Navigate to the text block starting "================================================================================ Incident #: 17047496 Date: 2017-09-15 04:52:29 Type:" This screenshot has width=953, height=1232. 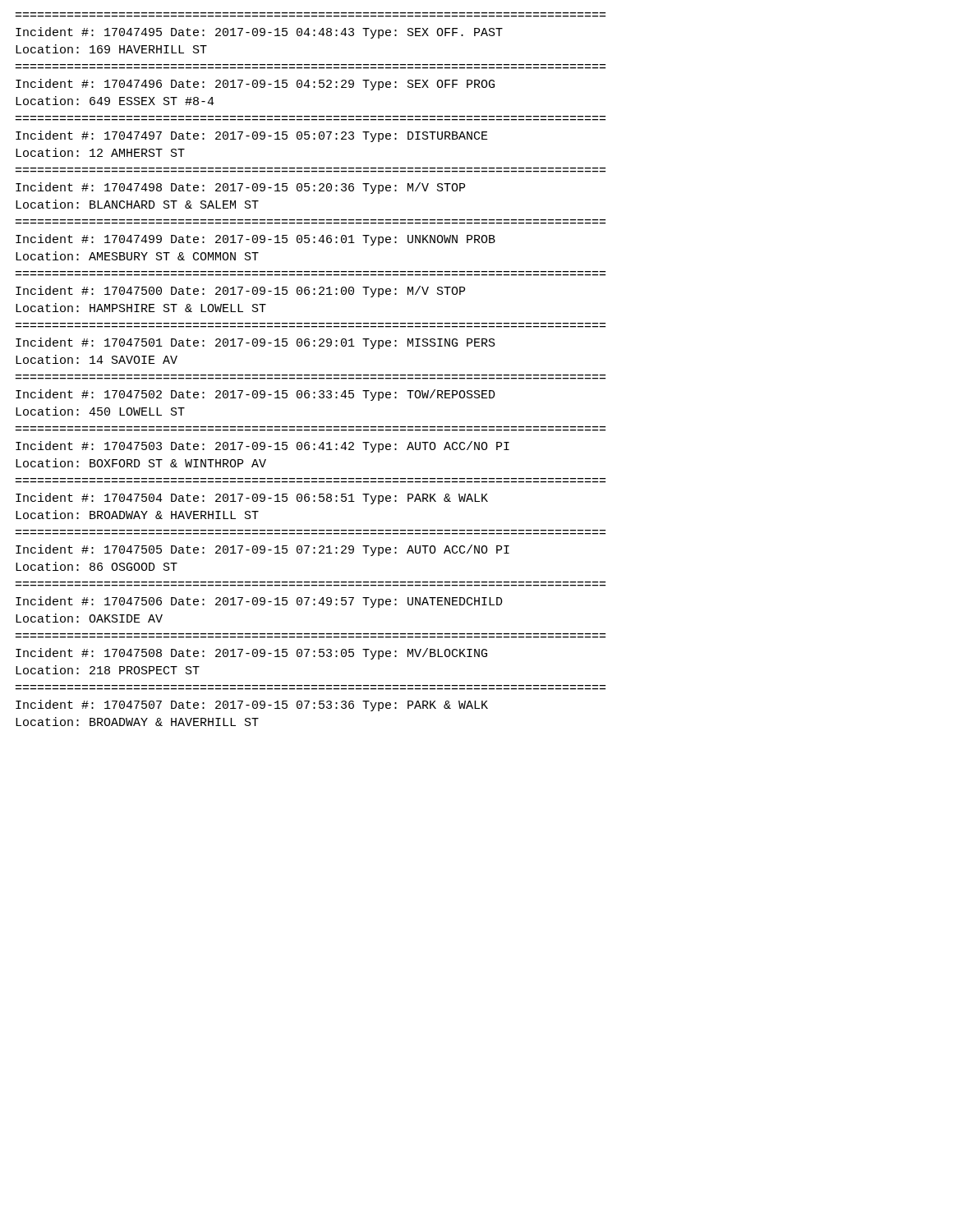(476, 86)
